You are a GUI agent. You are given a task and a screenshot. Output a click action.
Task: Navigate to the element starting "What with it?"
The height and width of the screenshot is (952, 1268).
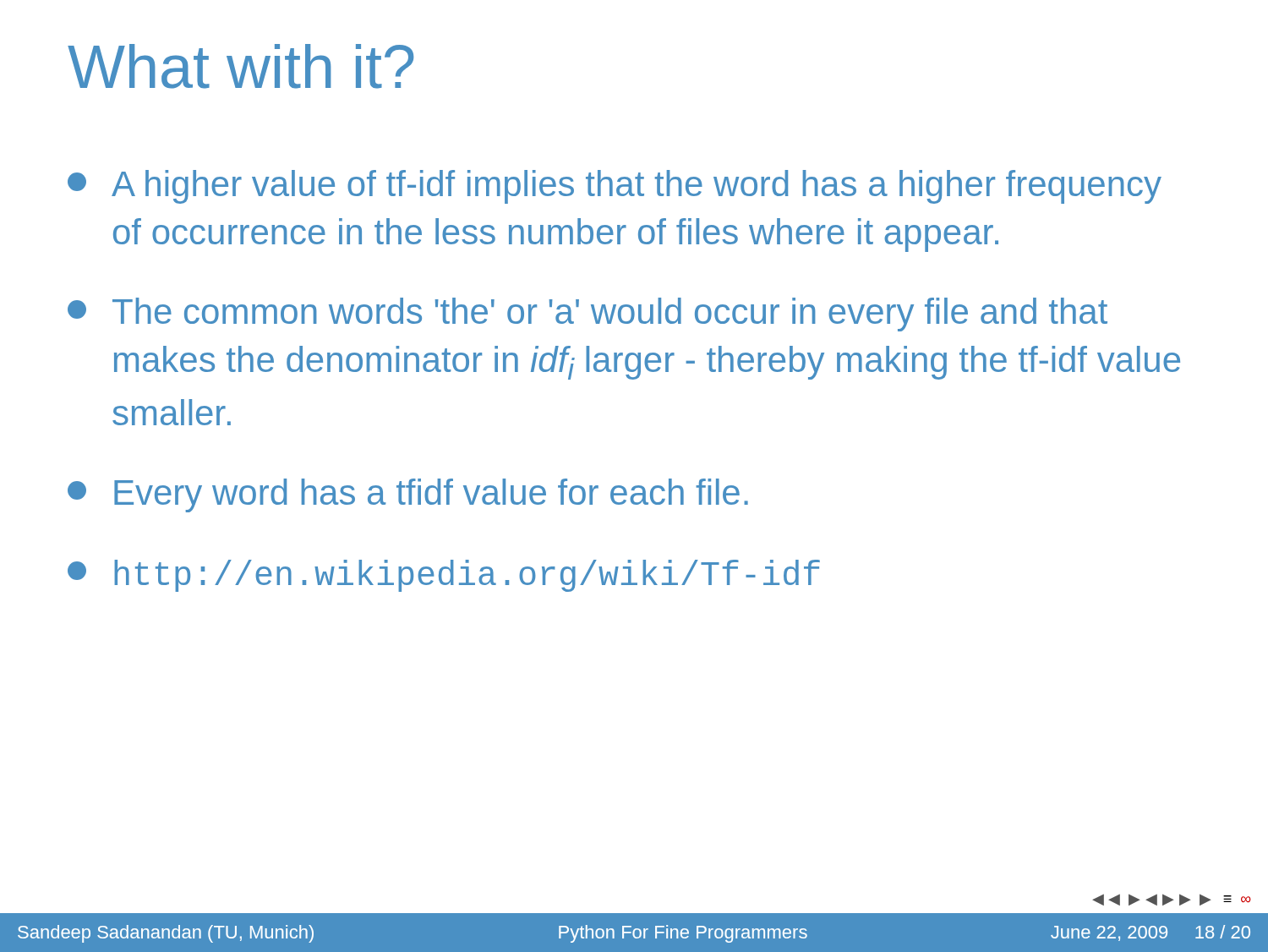(x=242, y=67)
